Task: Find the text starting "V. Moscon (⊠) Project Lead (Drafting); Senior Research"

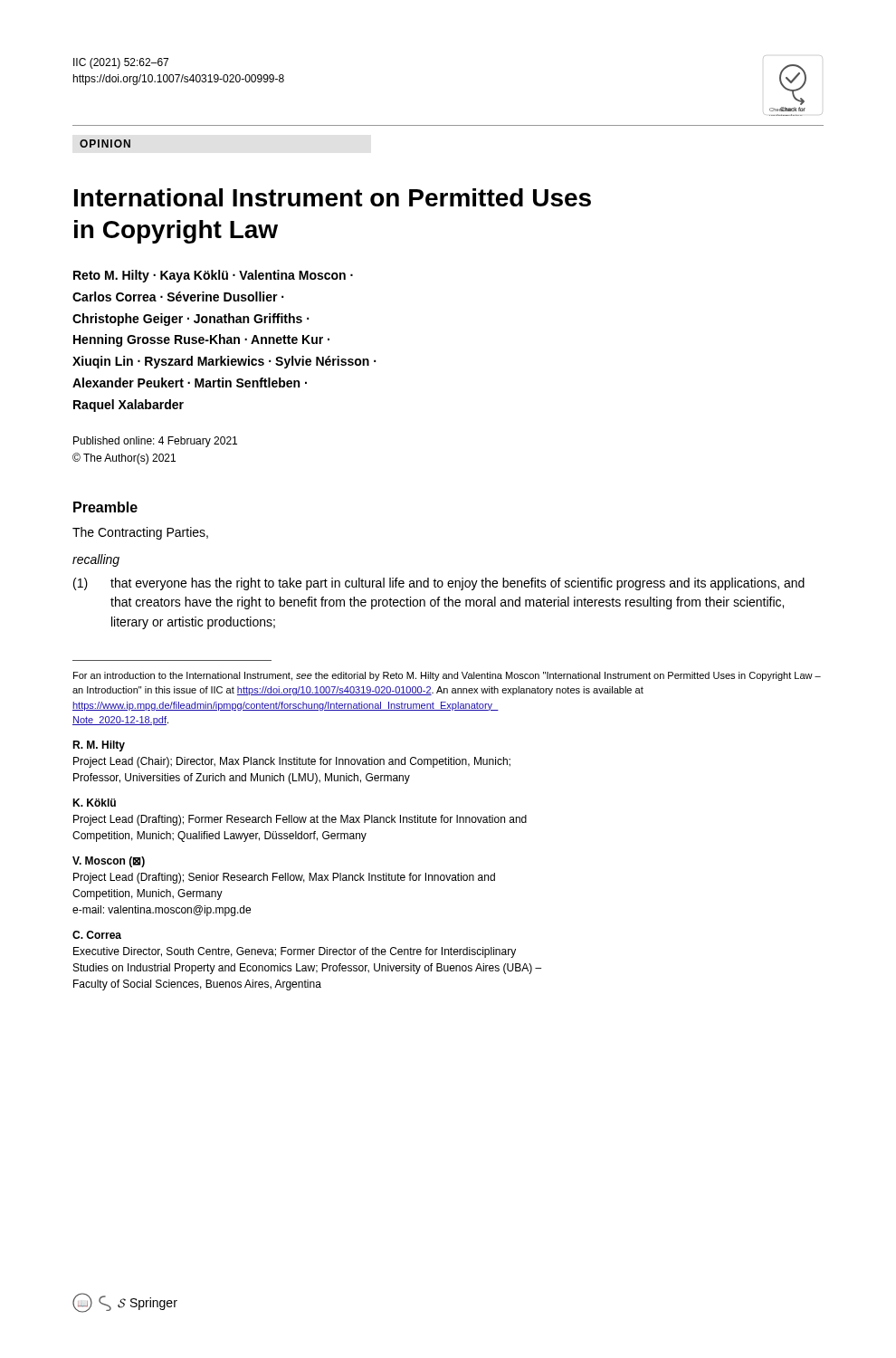Action: 448,884
